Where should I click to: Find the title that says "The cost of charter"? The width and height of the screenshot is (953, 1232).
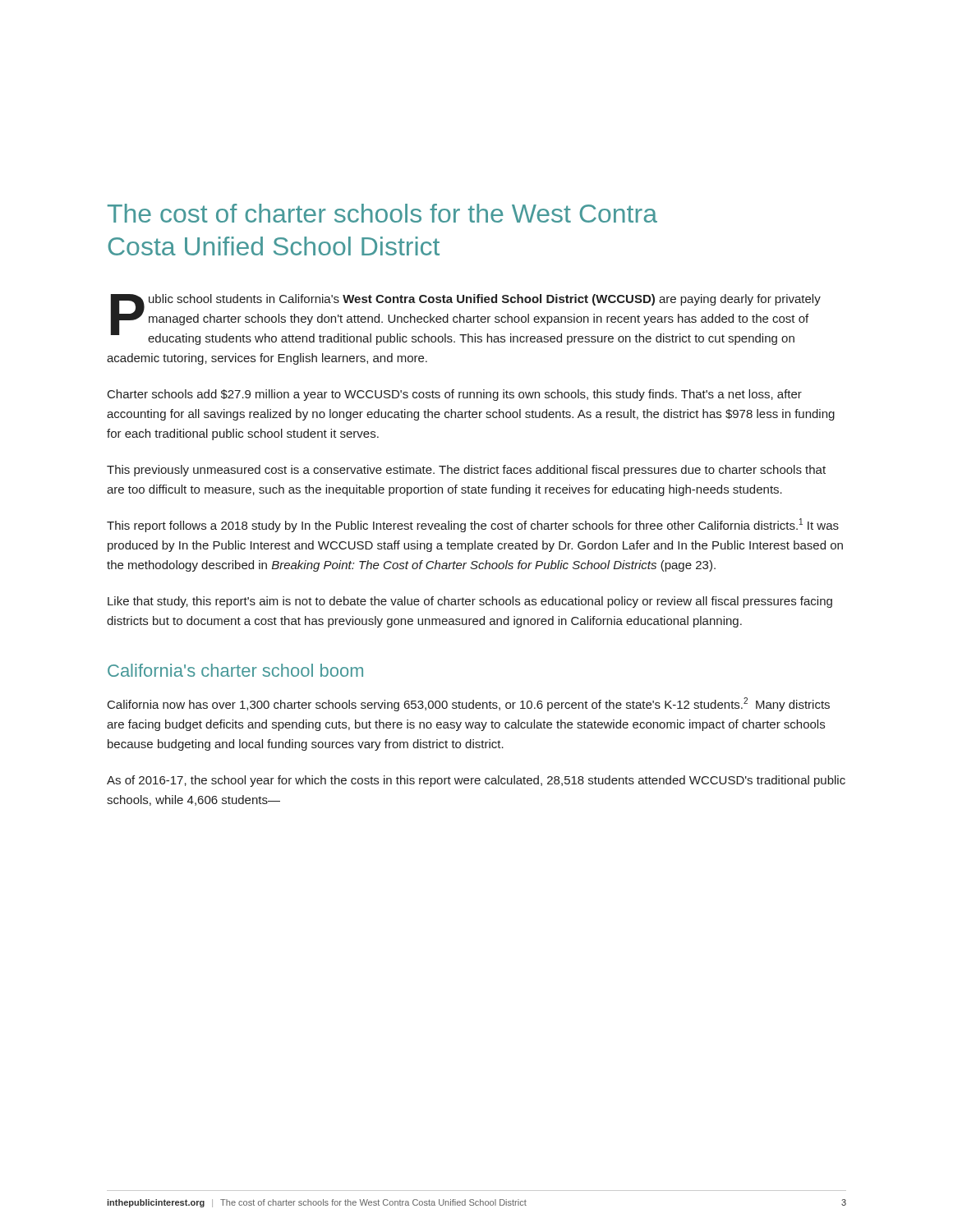point(382,230)
